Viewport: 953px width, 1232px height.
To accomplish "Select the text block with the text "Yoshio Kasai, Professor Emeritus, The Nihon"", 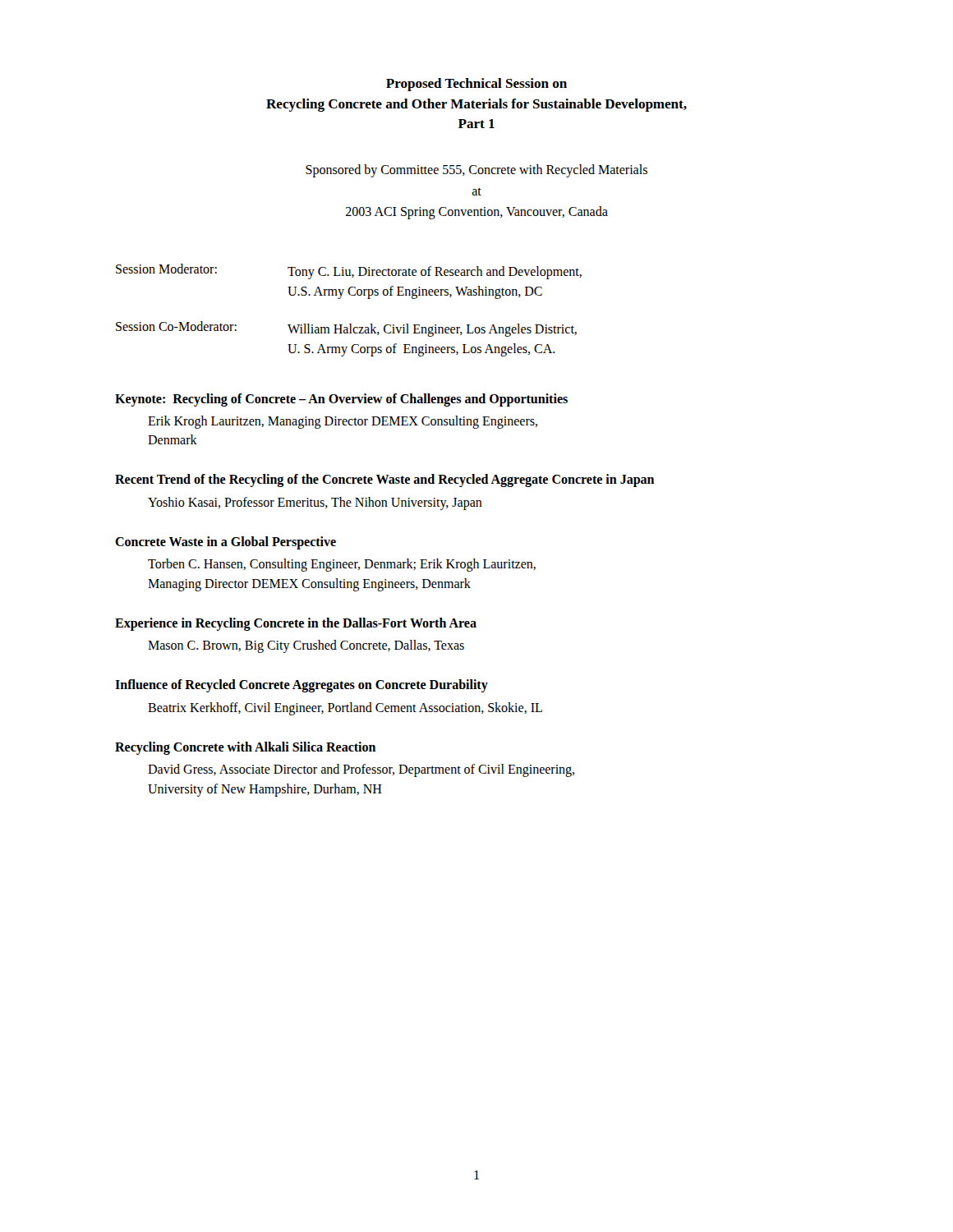I will (315, 502).
